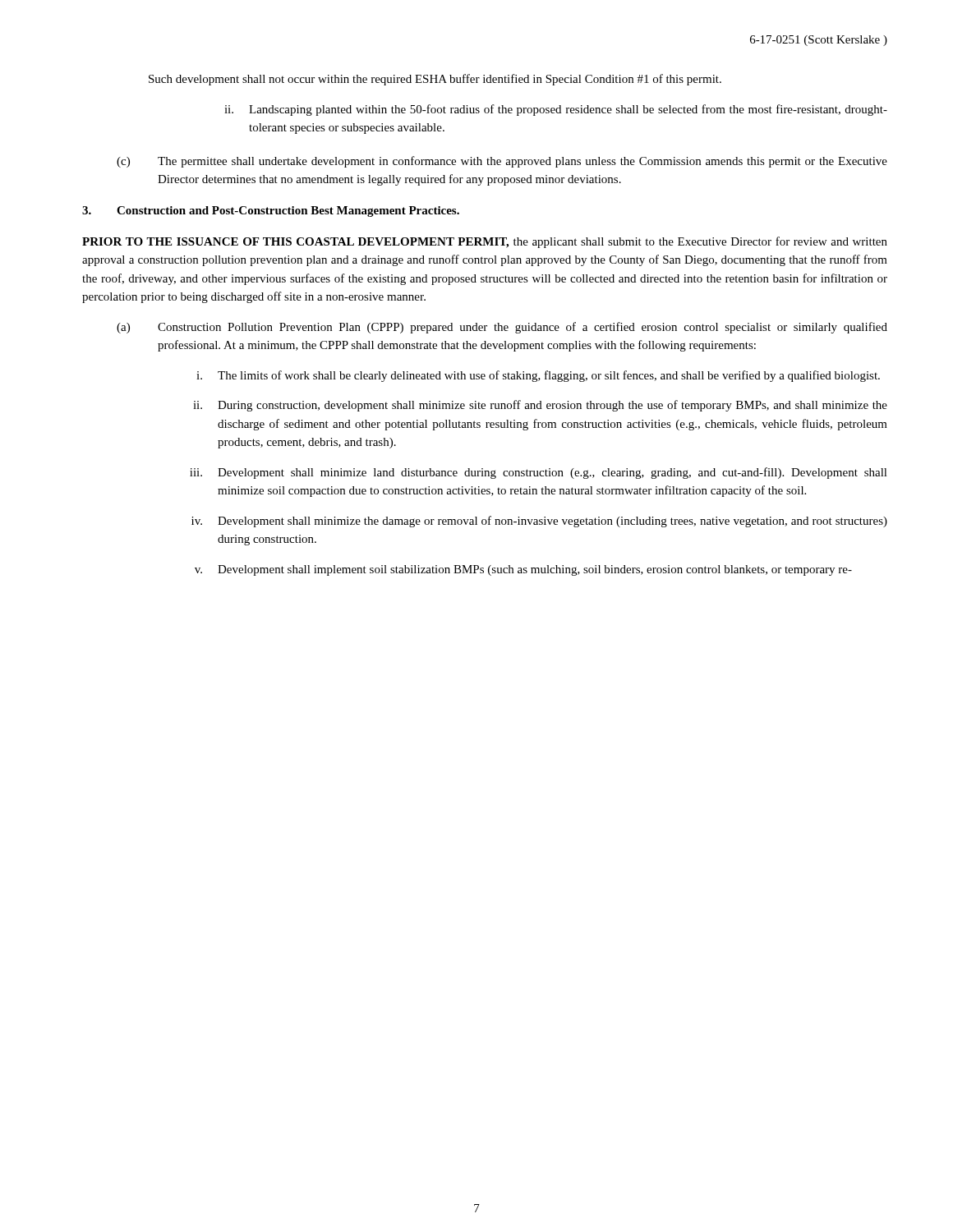Locate the text block that reads "PRIOR TO THE ISSUANCE OF THIS COASTAL"
The height and width of the screenshot is (1232, 953).
pyautogui.click(x=485, y=269)
